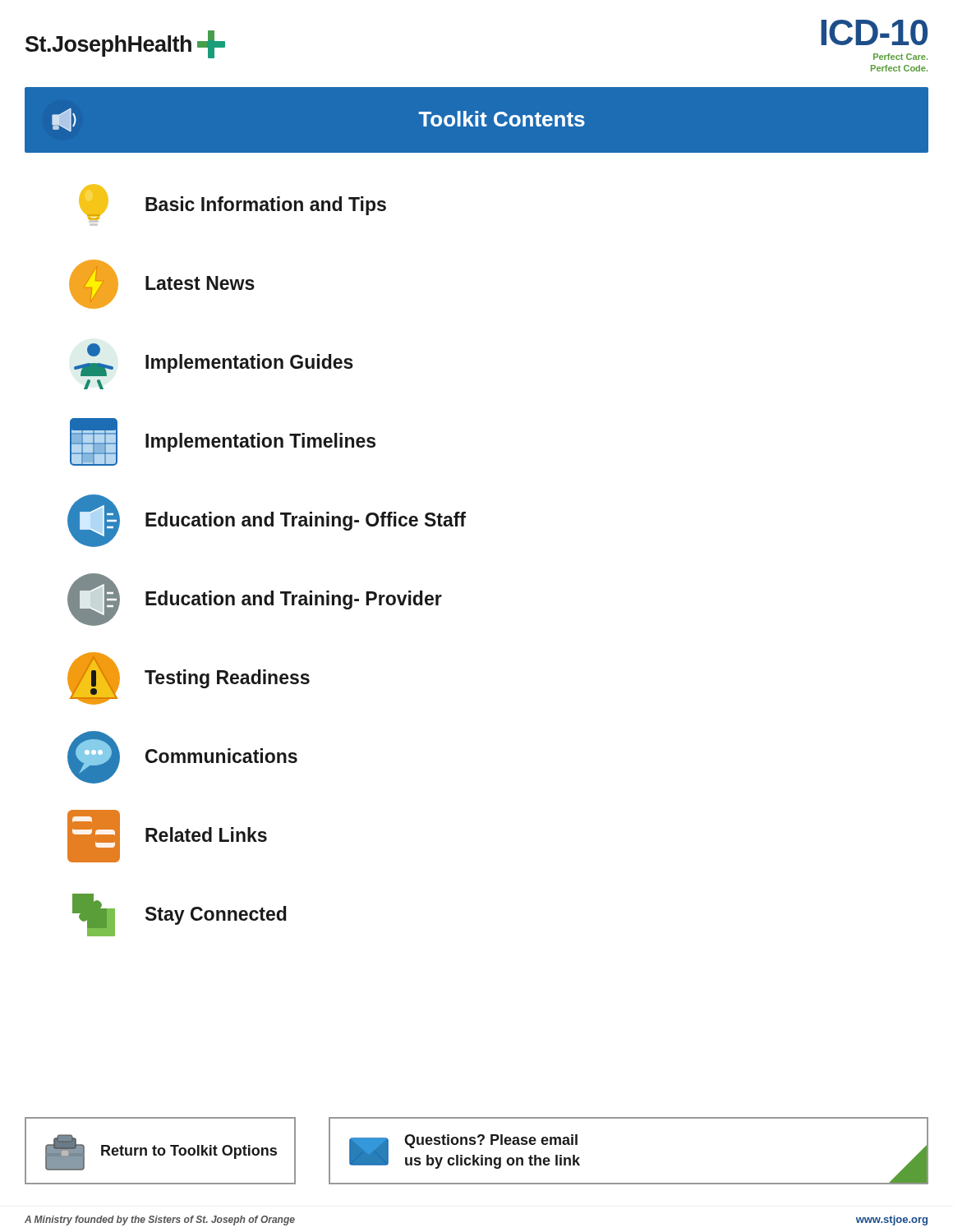Point to the passage starting "Implementation Guides"
The width and height of the screenshot is (953, 1232).
tap(210, 363)
